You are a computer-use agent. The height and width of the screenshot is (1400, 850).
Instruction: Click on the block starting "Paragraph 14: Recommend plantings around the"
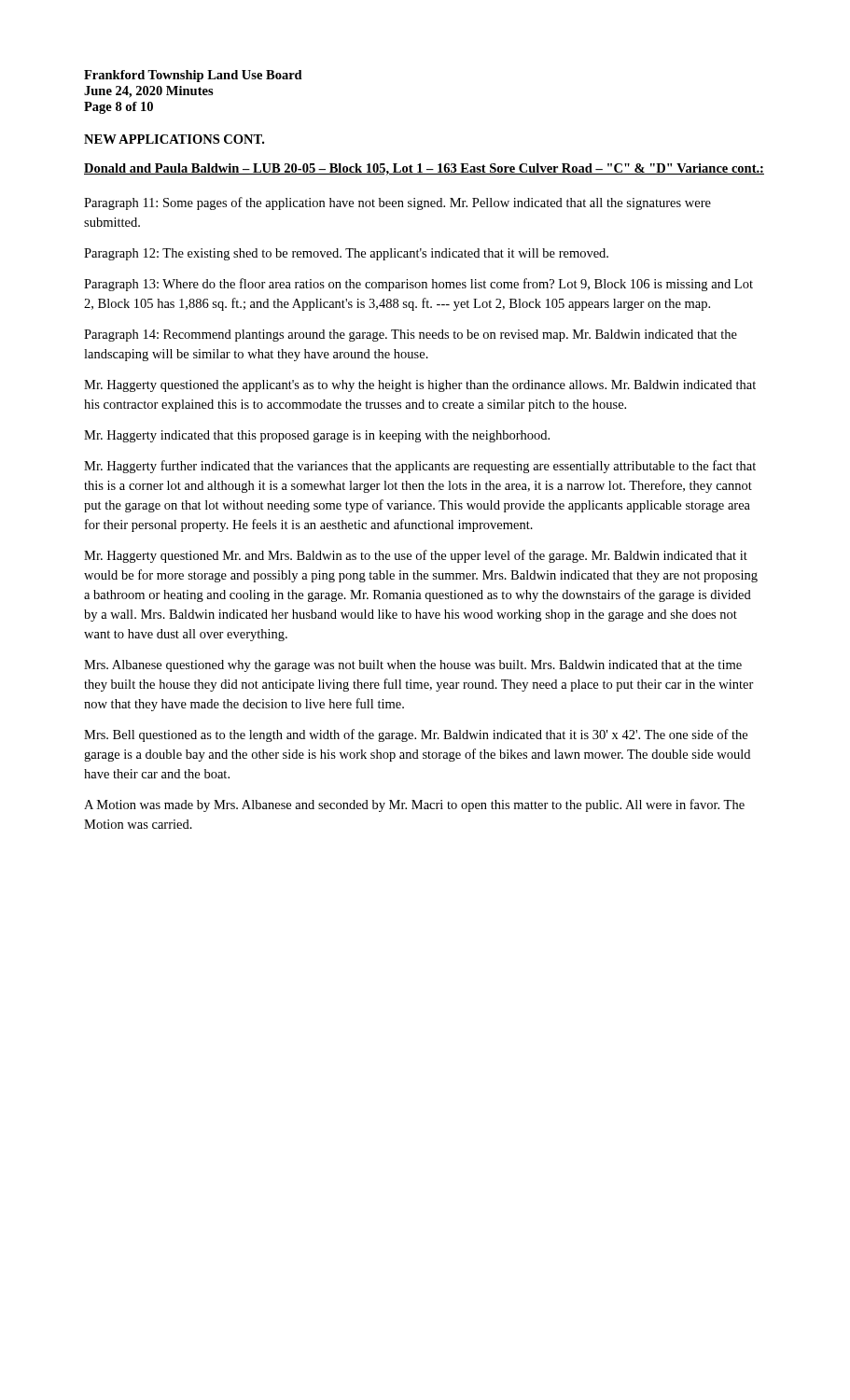(x=425, y=345)
